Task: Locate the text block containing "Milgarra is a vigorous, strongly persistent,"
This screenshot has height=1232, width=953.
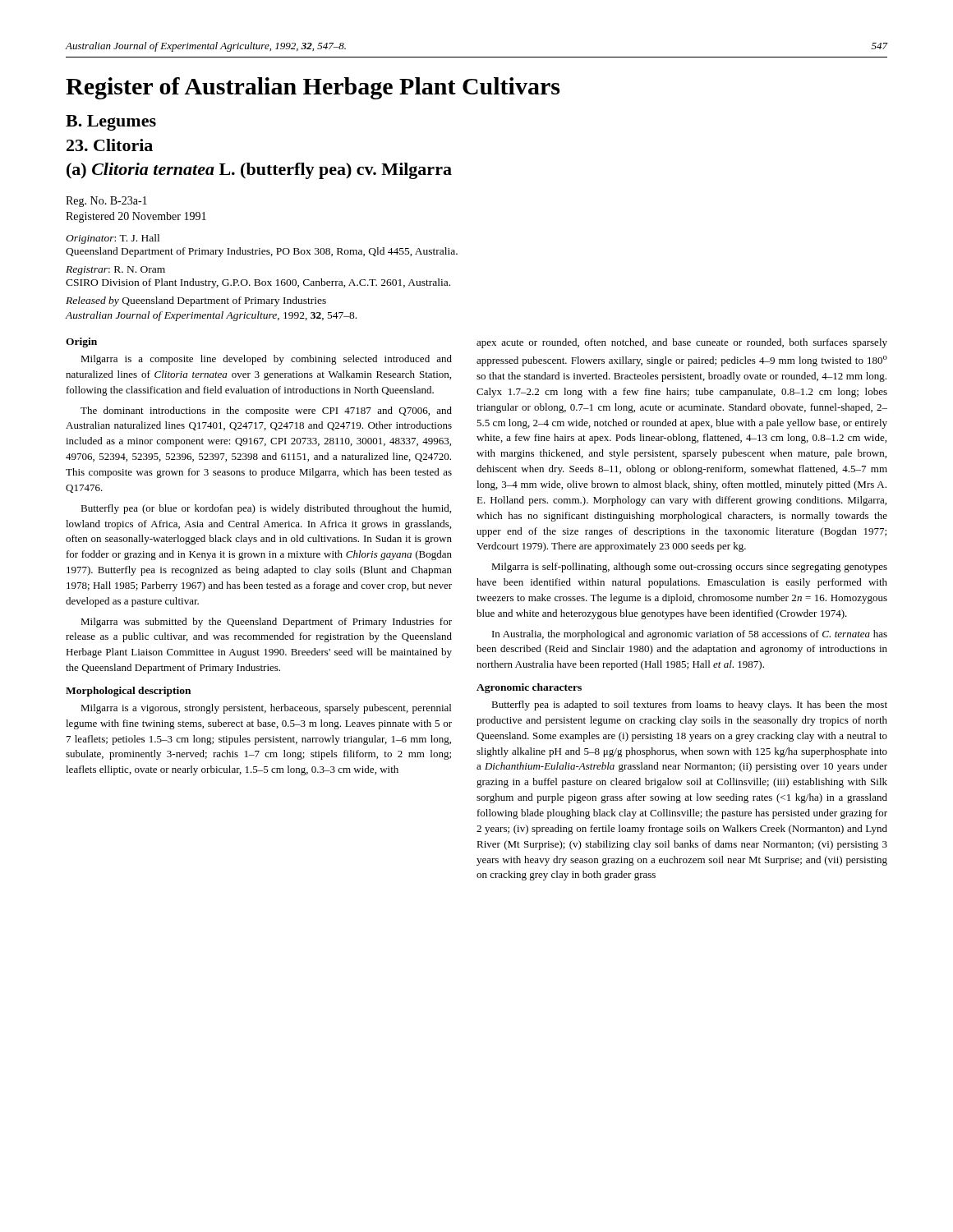Action: click(259, 738)
